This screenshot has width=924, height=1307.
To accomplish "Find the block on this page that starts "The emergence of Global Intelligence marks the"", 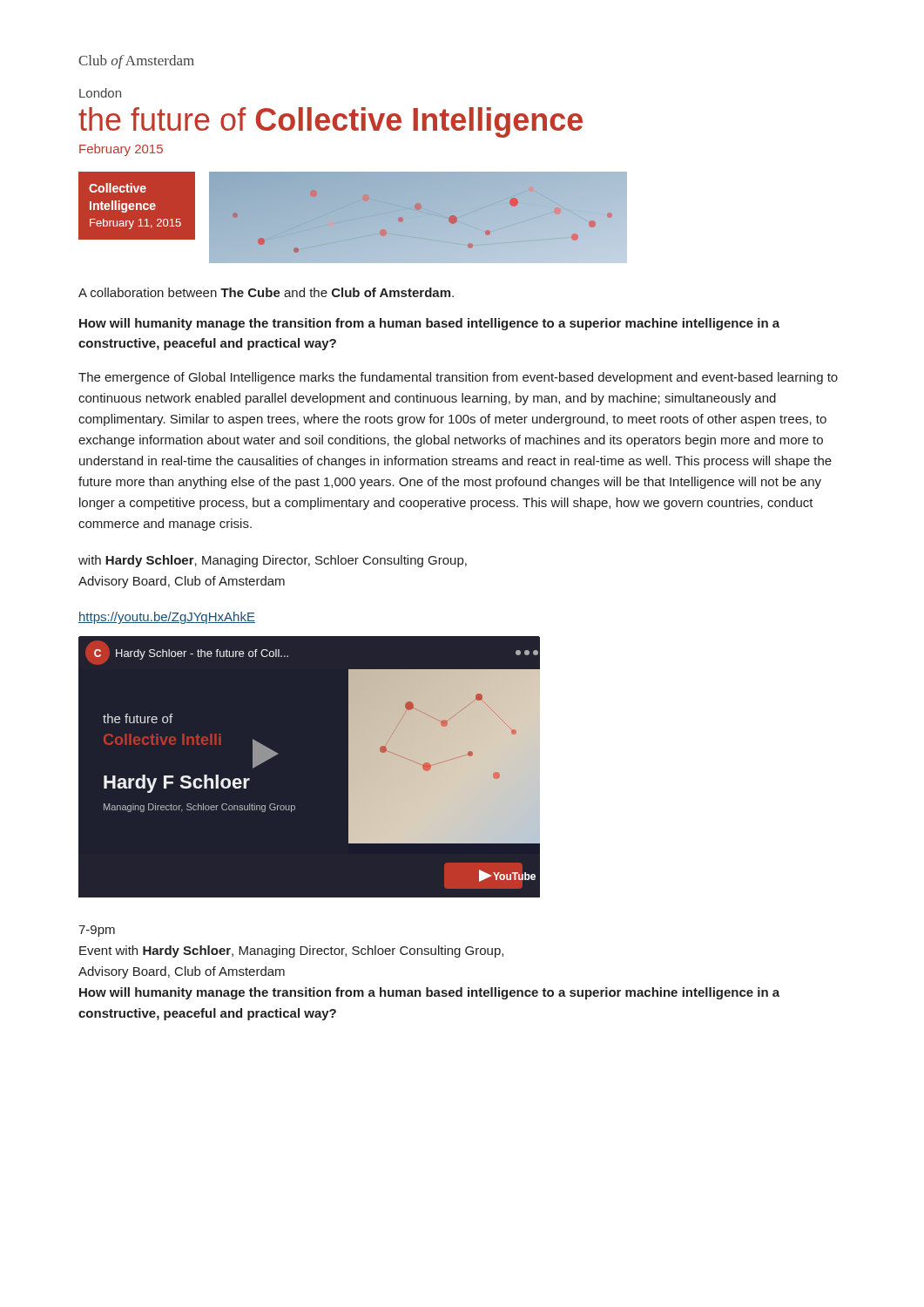I will coord(458,450).
